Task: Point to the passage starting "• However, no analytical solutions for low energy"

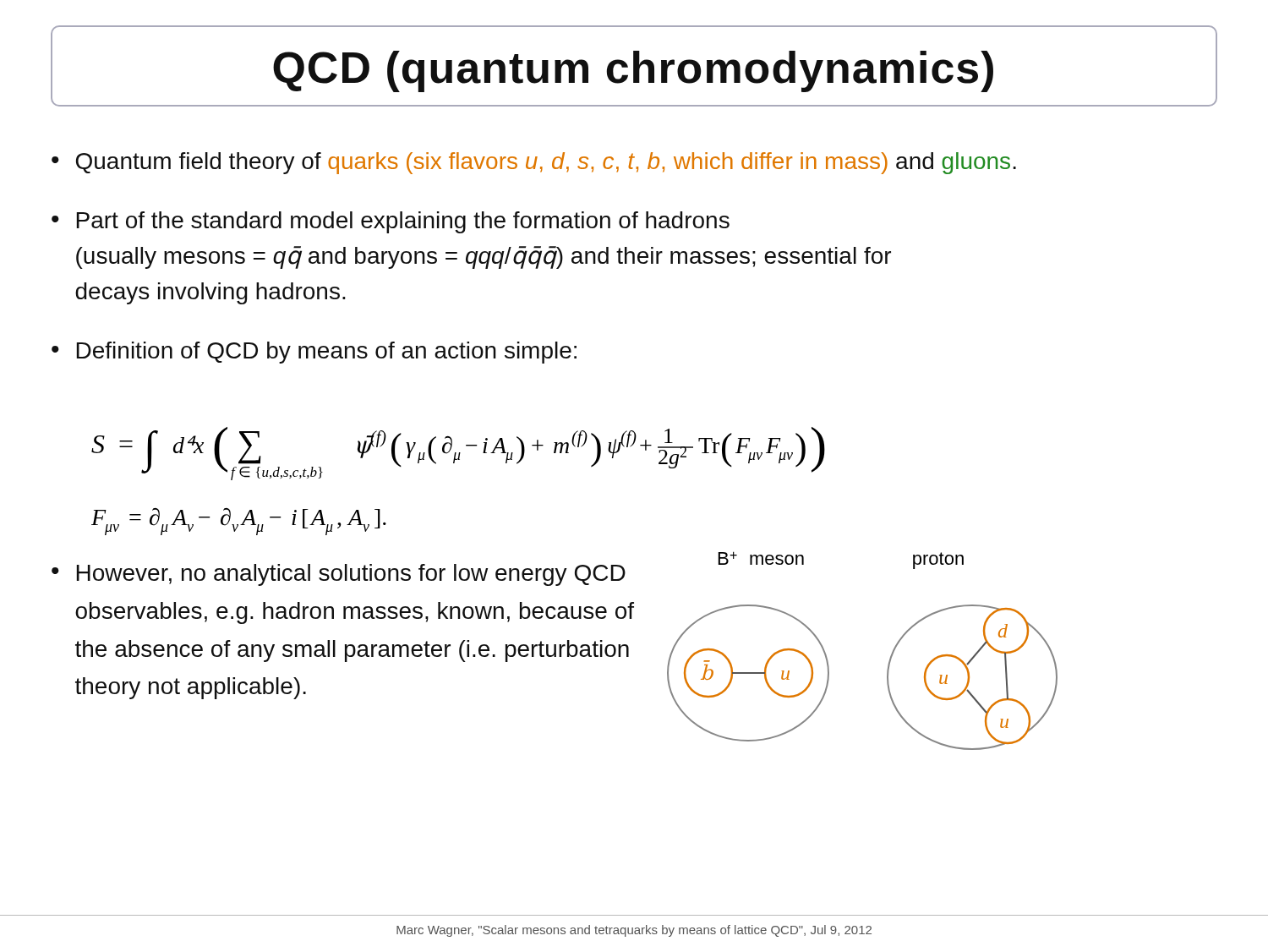Action: [342, 630]
